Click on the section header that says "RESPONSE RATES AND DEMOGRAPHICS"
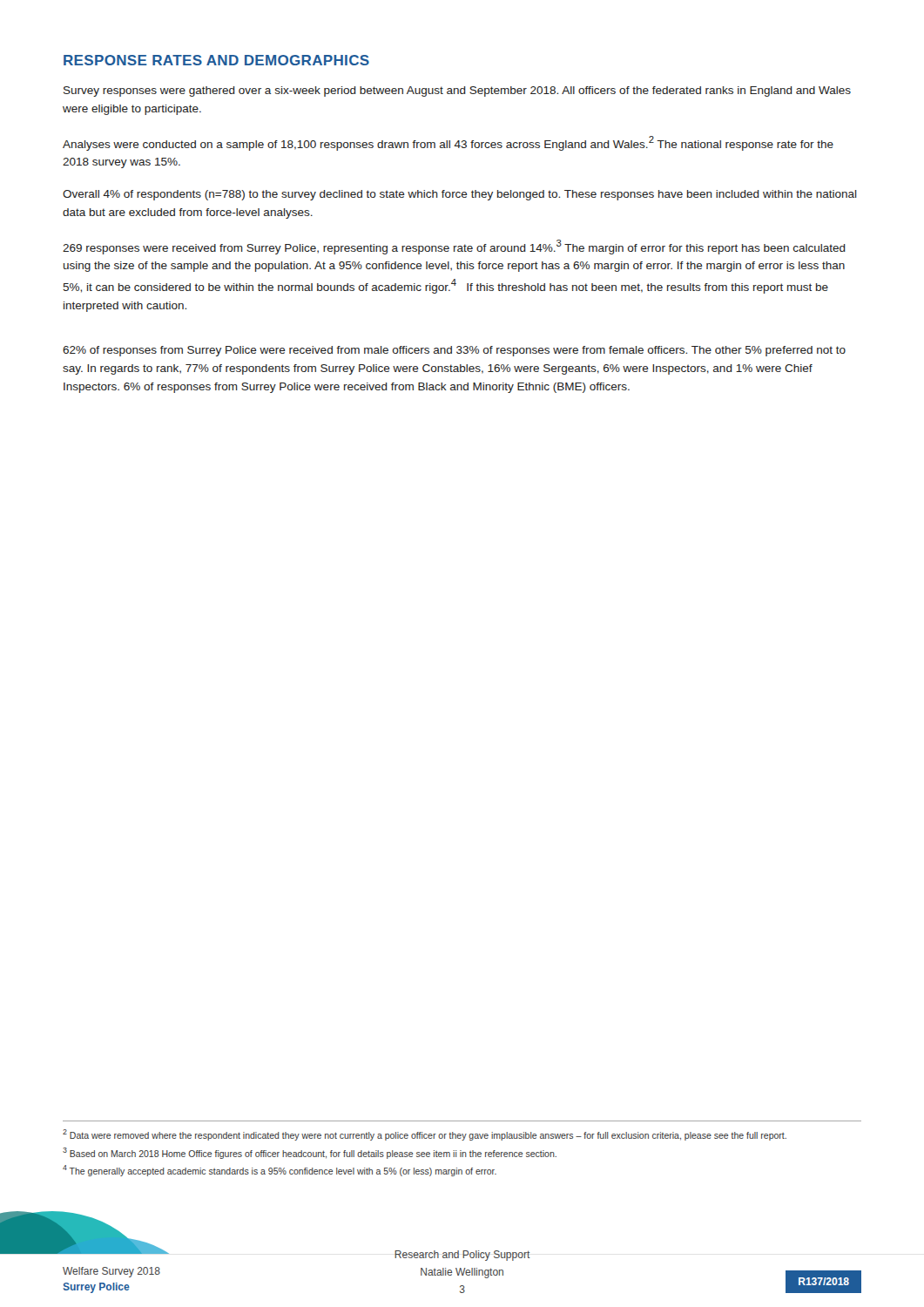The width and height of the screenshot is (924, 1307). [216, 61]
